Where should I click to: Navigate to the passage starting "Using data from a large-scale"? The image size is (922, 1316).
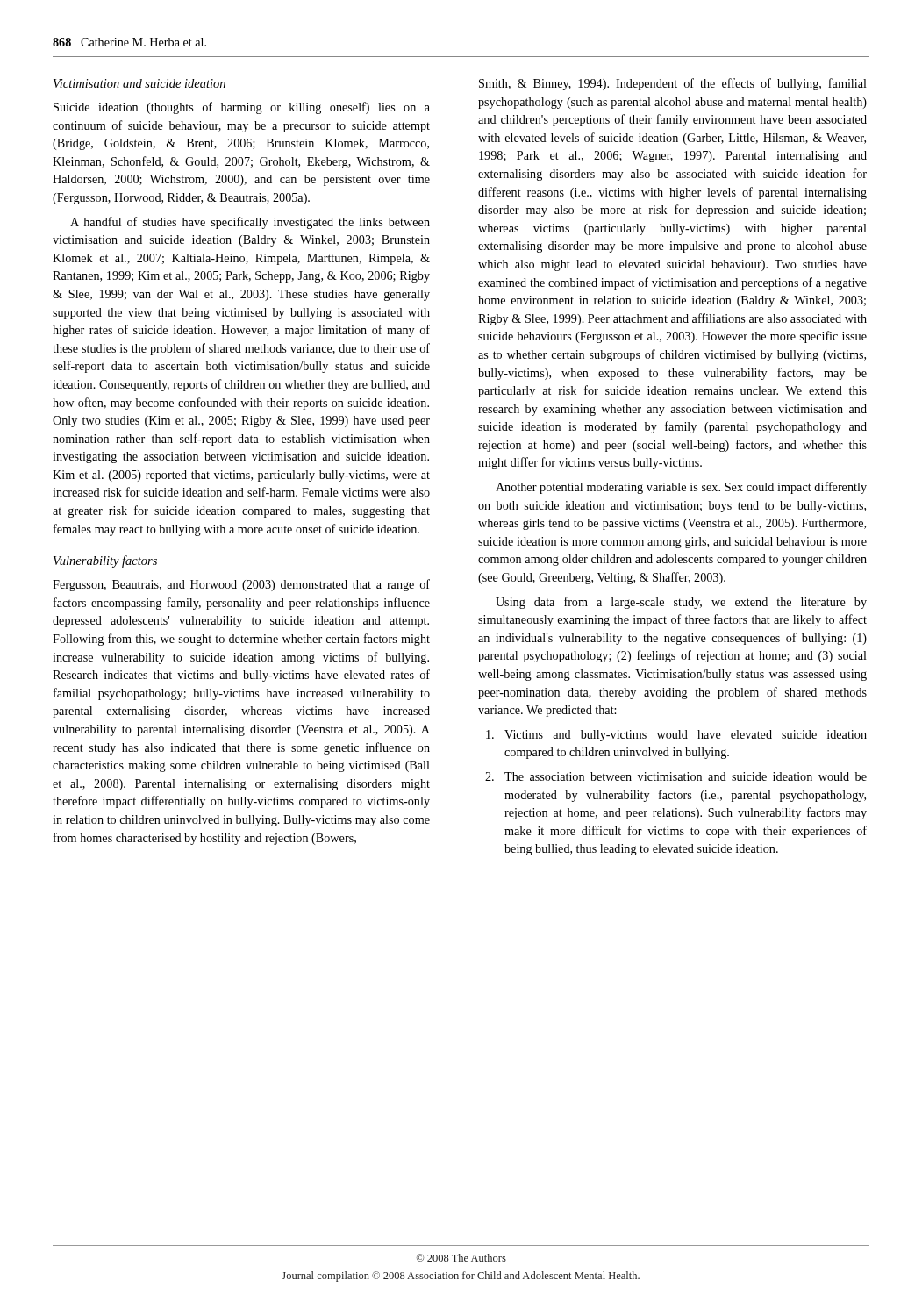pos(672,656)
